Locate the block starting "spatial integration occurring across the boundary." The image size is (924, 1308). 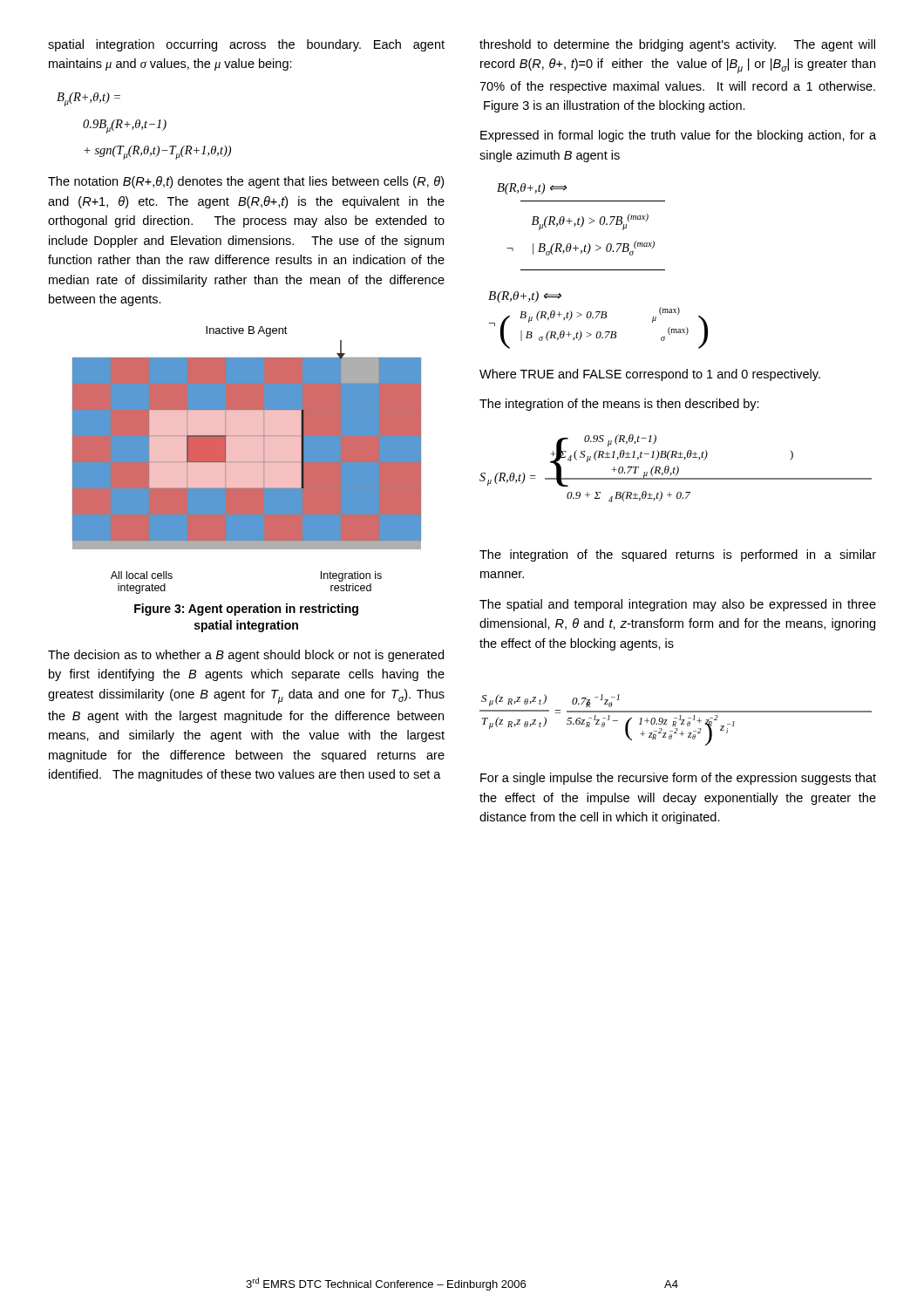pos(246,54)
